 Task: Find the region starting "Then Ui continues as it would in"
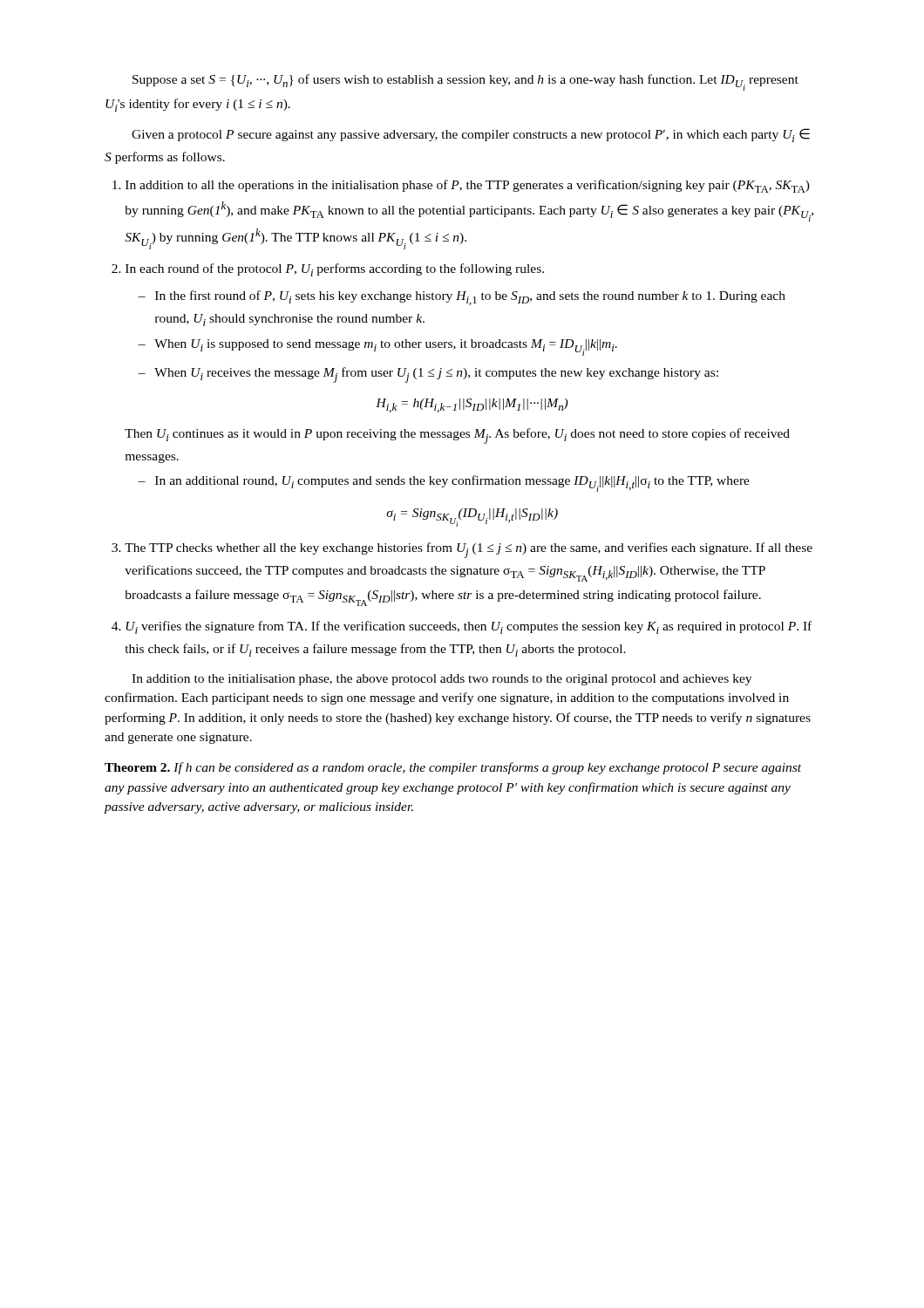click(457, 444)
